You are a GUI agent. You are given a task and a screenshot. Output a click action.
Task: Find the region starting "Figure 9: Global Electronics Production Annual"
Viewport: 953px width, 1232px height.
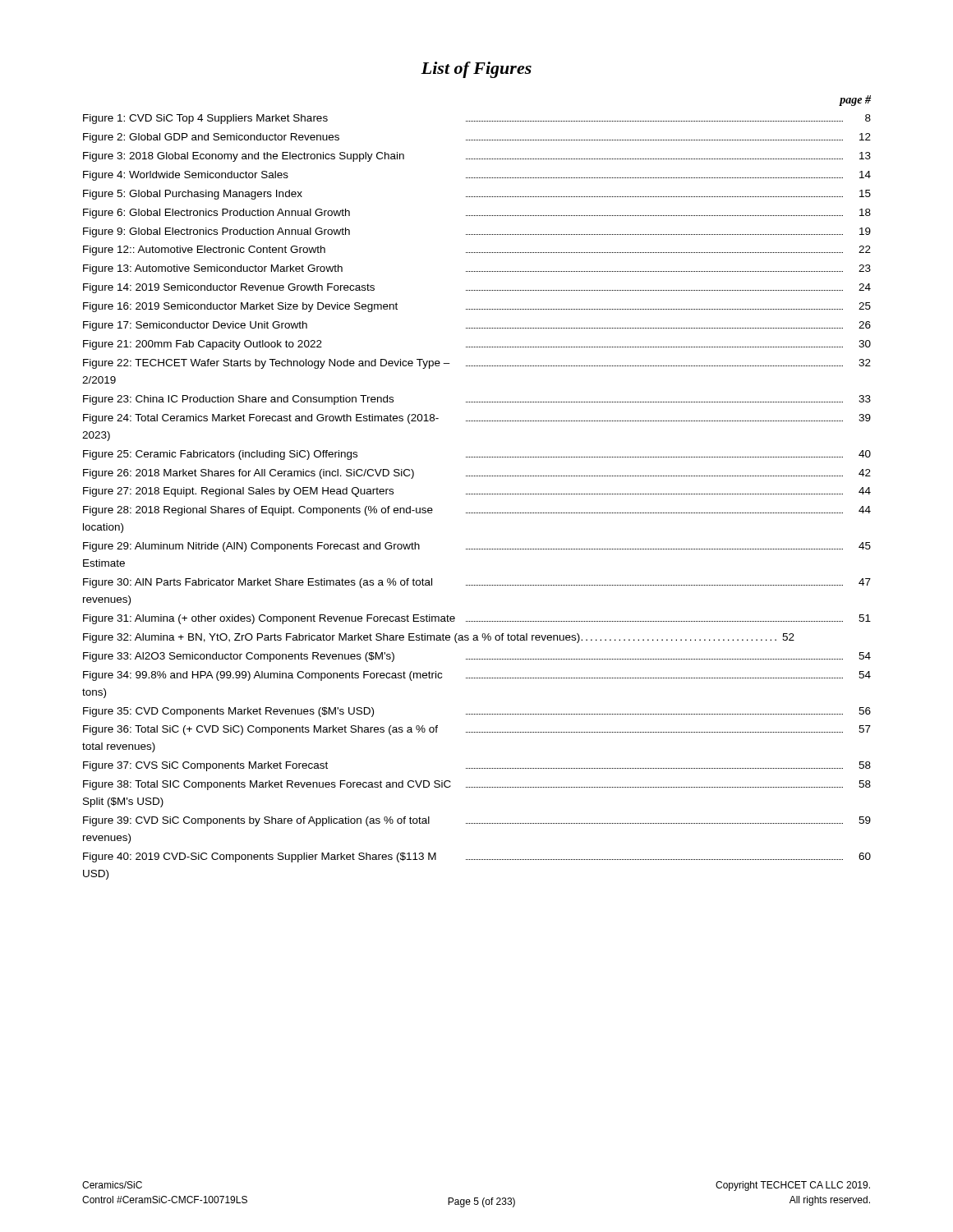tap(476, 232)
